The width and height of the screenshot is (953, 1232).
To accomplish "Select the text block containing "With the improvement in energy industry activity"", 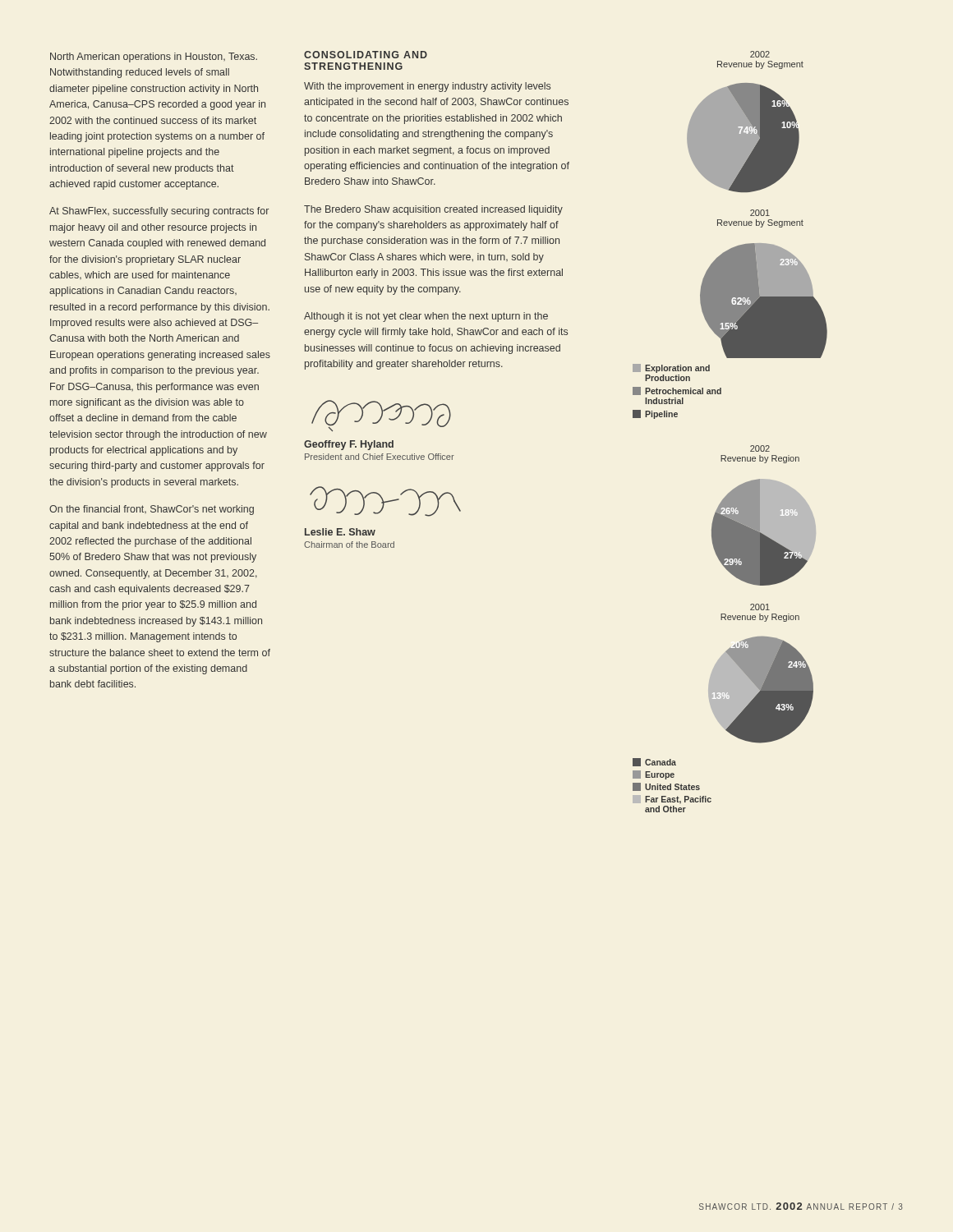I will tap(437, 134).
